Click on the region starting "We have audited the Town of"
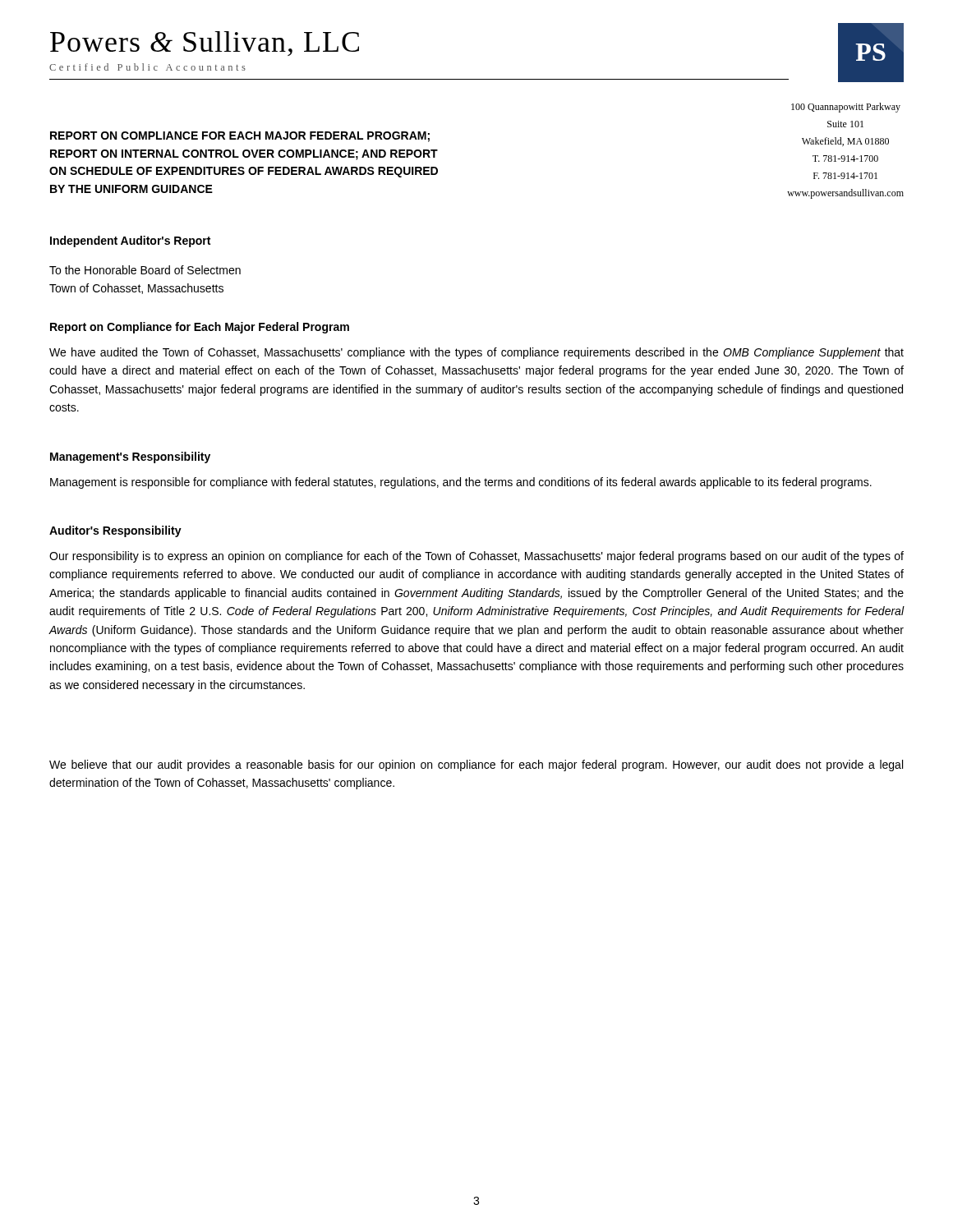The width and height of the screenshot is (953, 1232). tap(476, 380)
